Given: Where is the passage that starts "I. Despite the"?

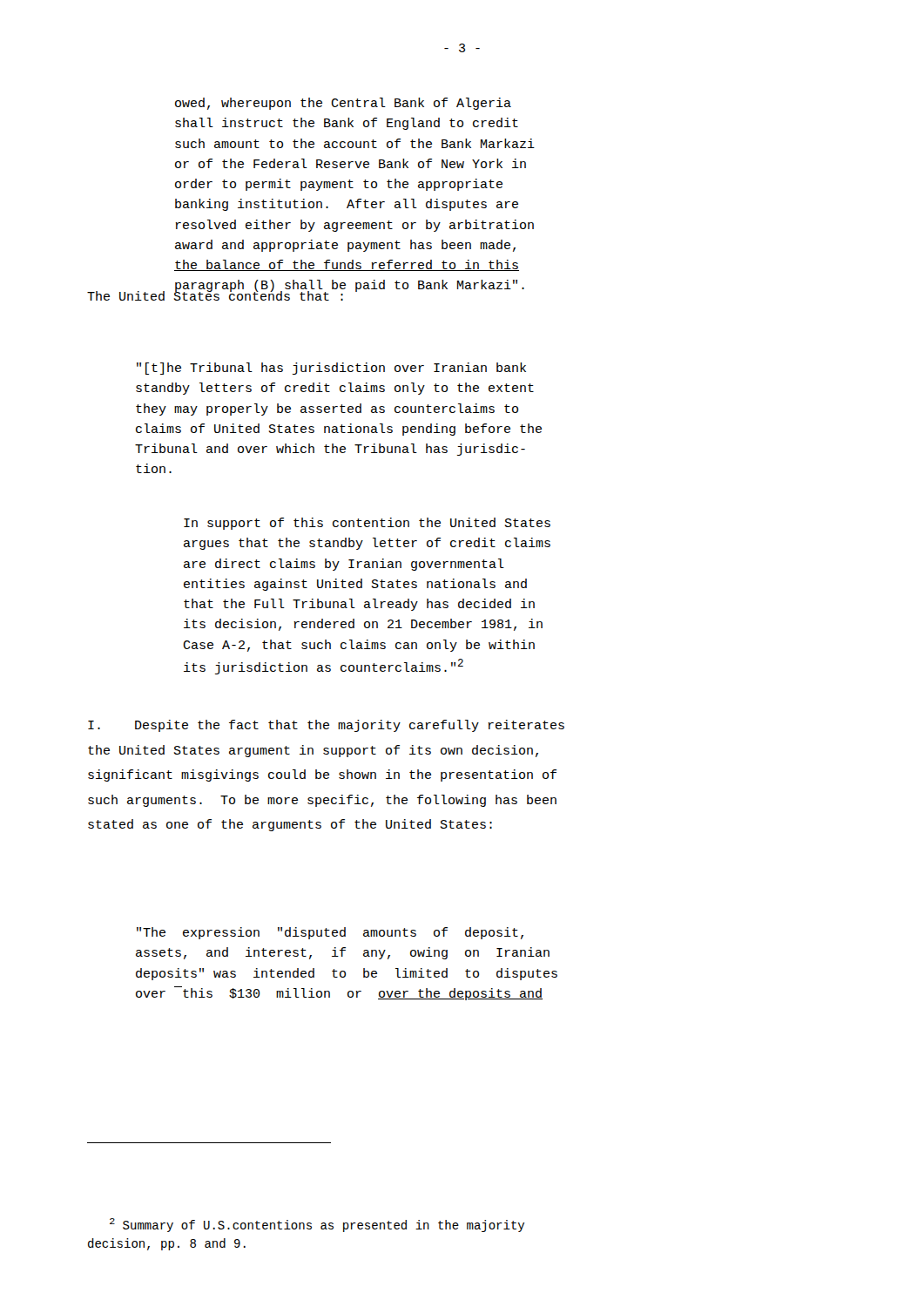Looking at the screenshot, I should coord(326,776).
